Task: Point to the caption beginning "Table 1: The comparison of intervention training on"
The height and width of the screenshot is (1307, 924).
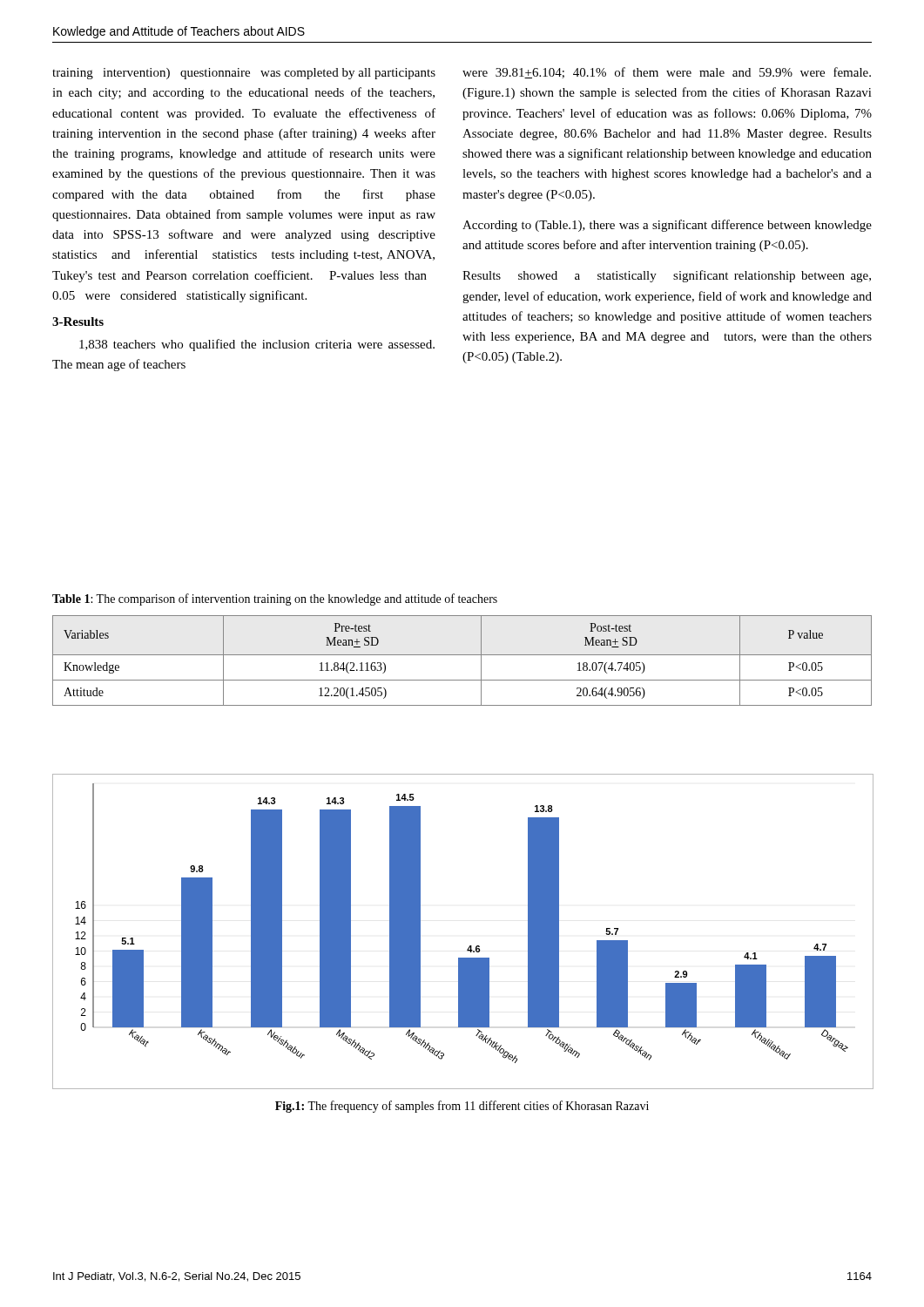Action: coord(275,599)
